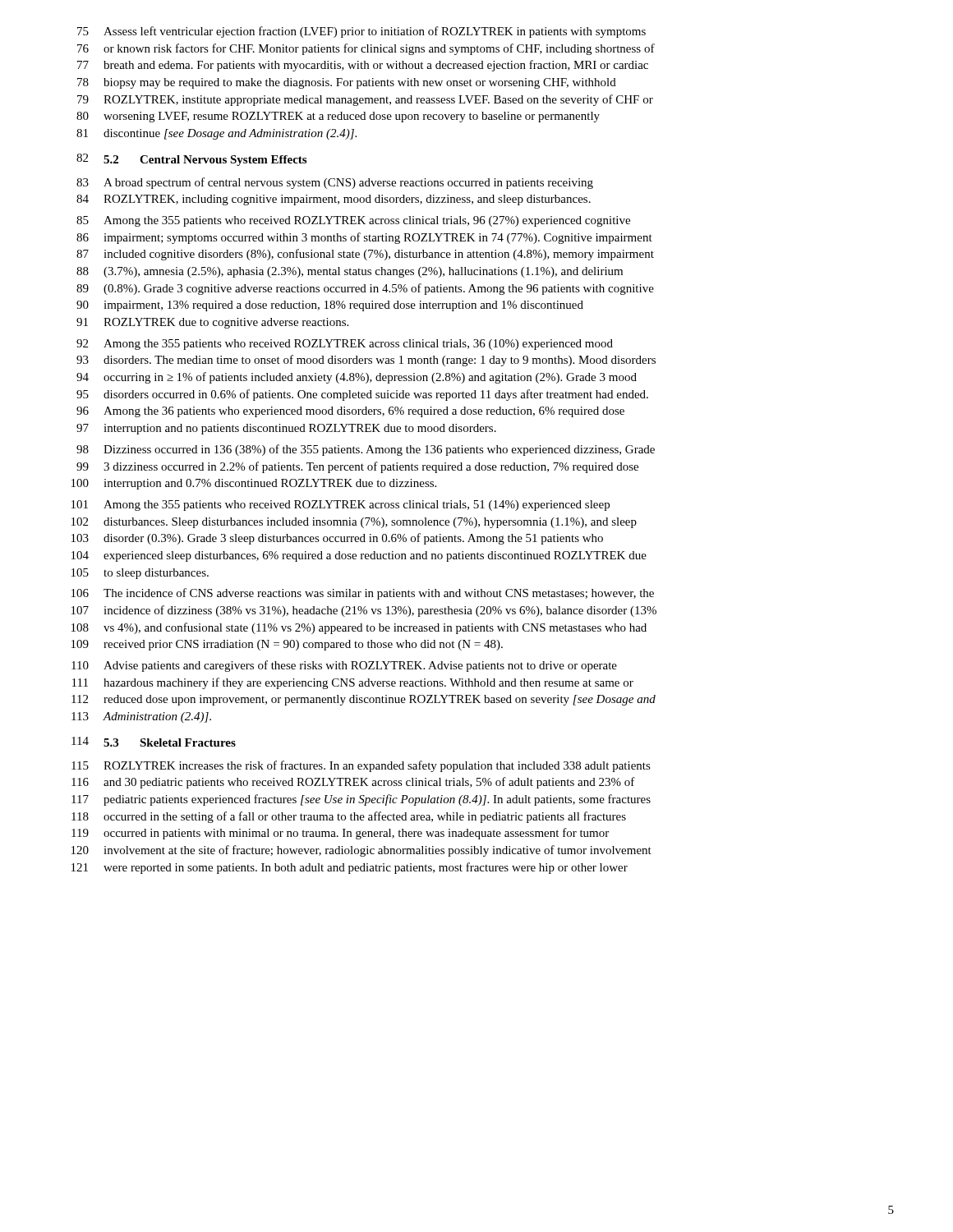Locate the block starting "114 5.3Skeletal Fractures"
The height and width of the screenshot is (1232, 953).
[154, 742]
